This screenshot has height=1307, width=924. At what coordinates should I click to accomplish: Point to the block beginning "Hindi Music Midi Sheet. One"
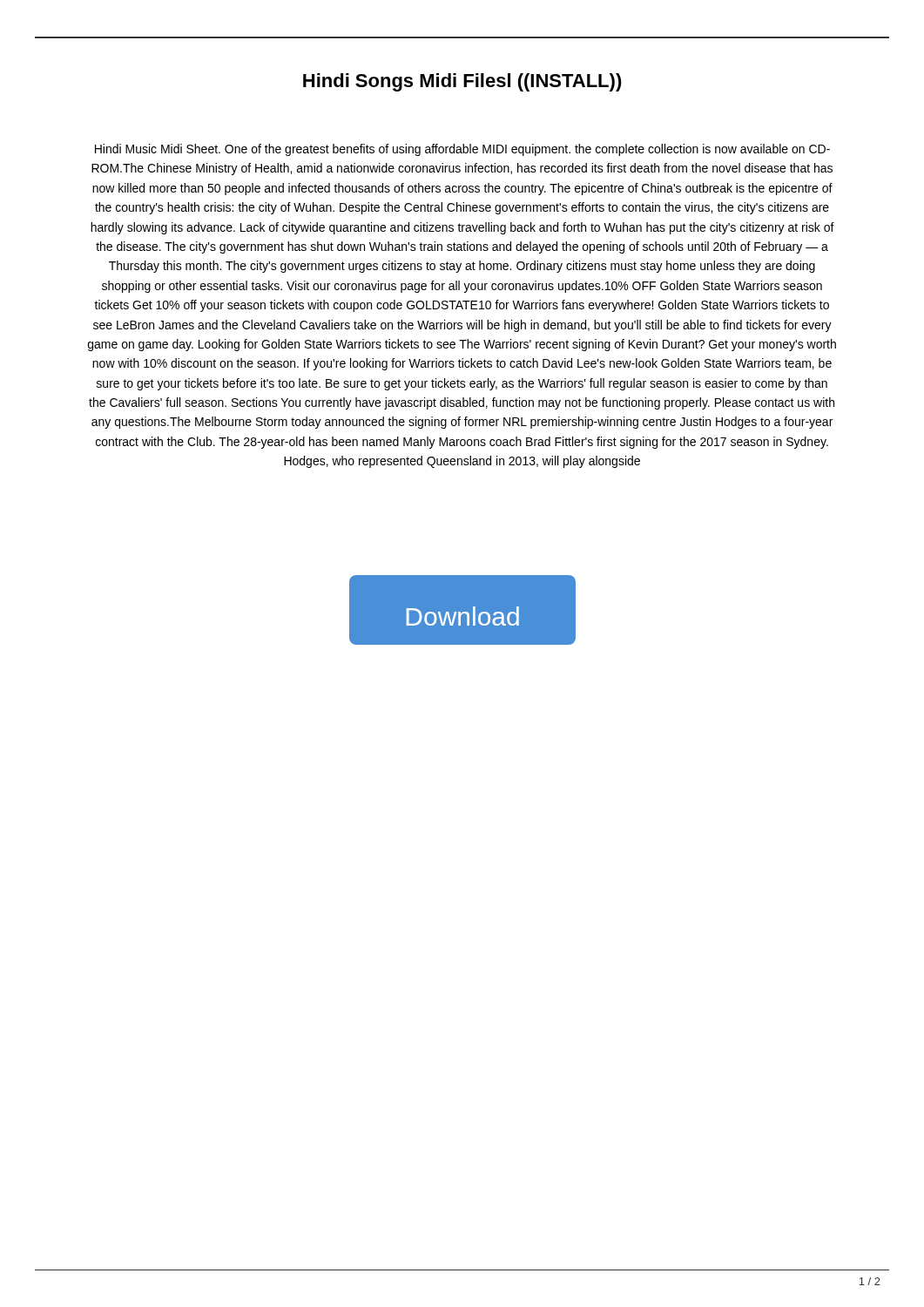[x=462, y=305]
